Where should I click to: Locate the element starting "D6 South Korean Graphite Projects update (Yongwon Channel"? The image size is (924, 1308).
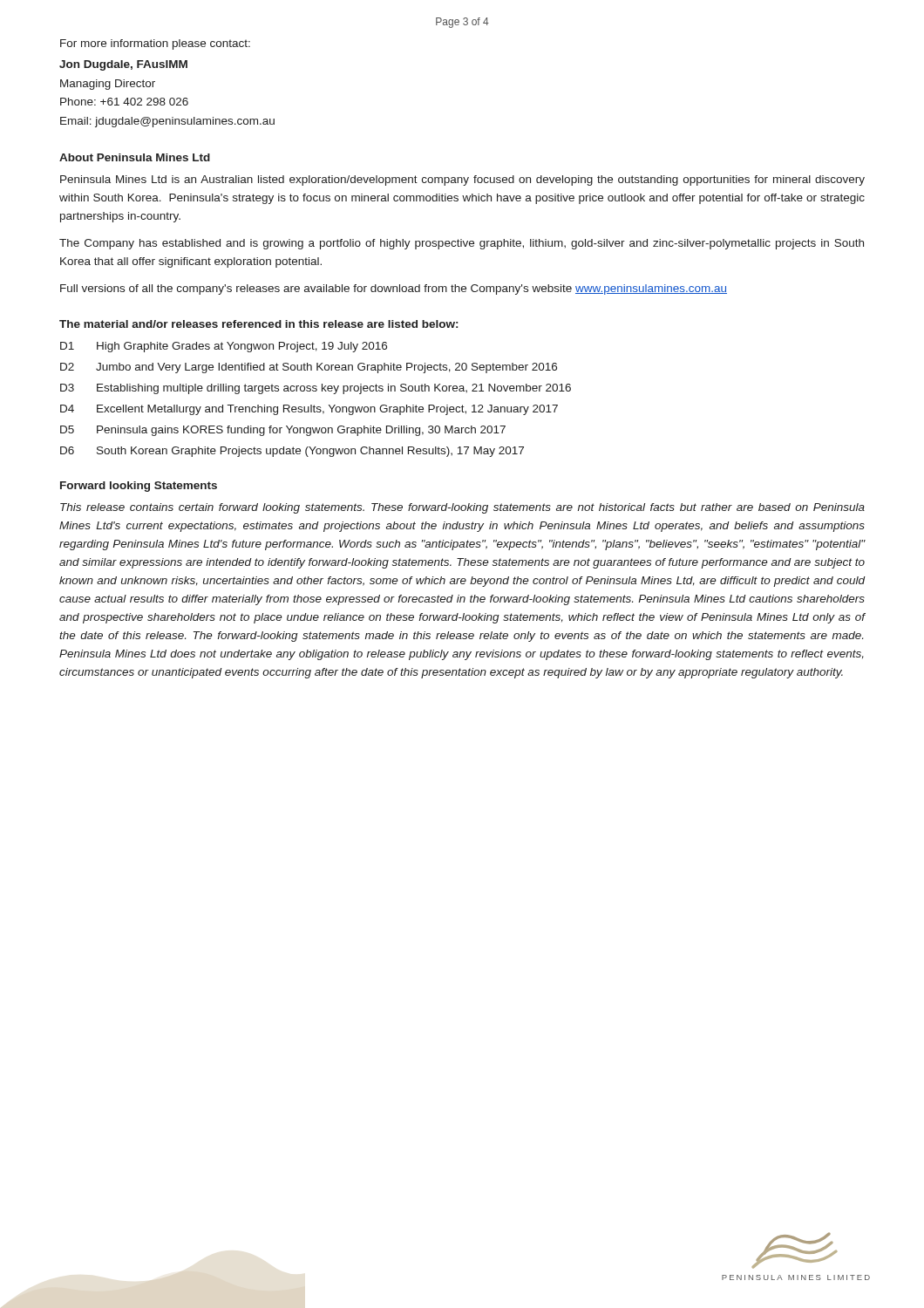(462, 451)
